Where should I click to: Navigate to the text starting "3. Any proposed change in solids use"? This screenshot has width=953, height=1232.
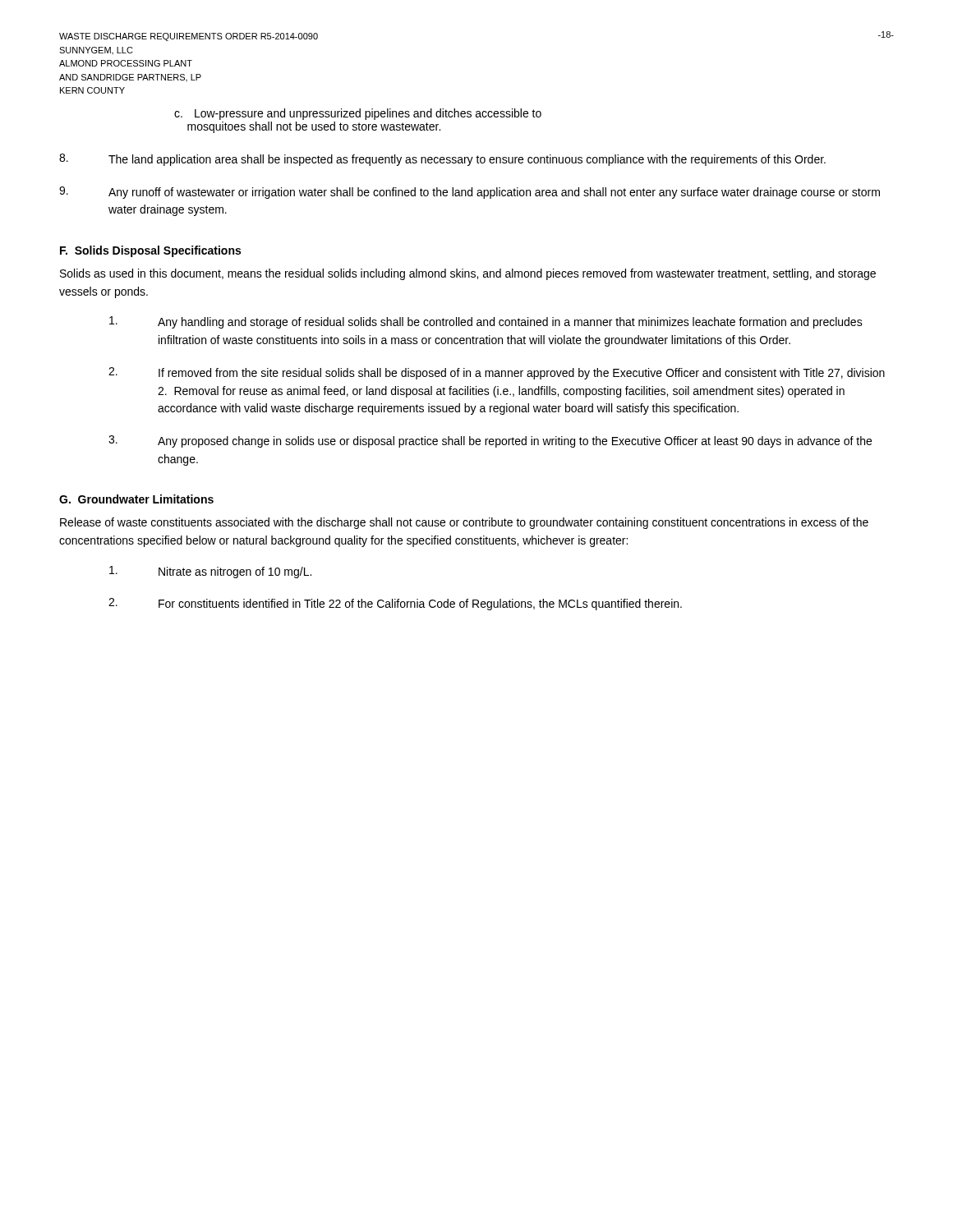501,451
